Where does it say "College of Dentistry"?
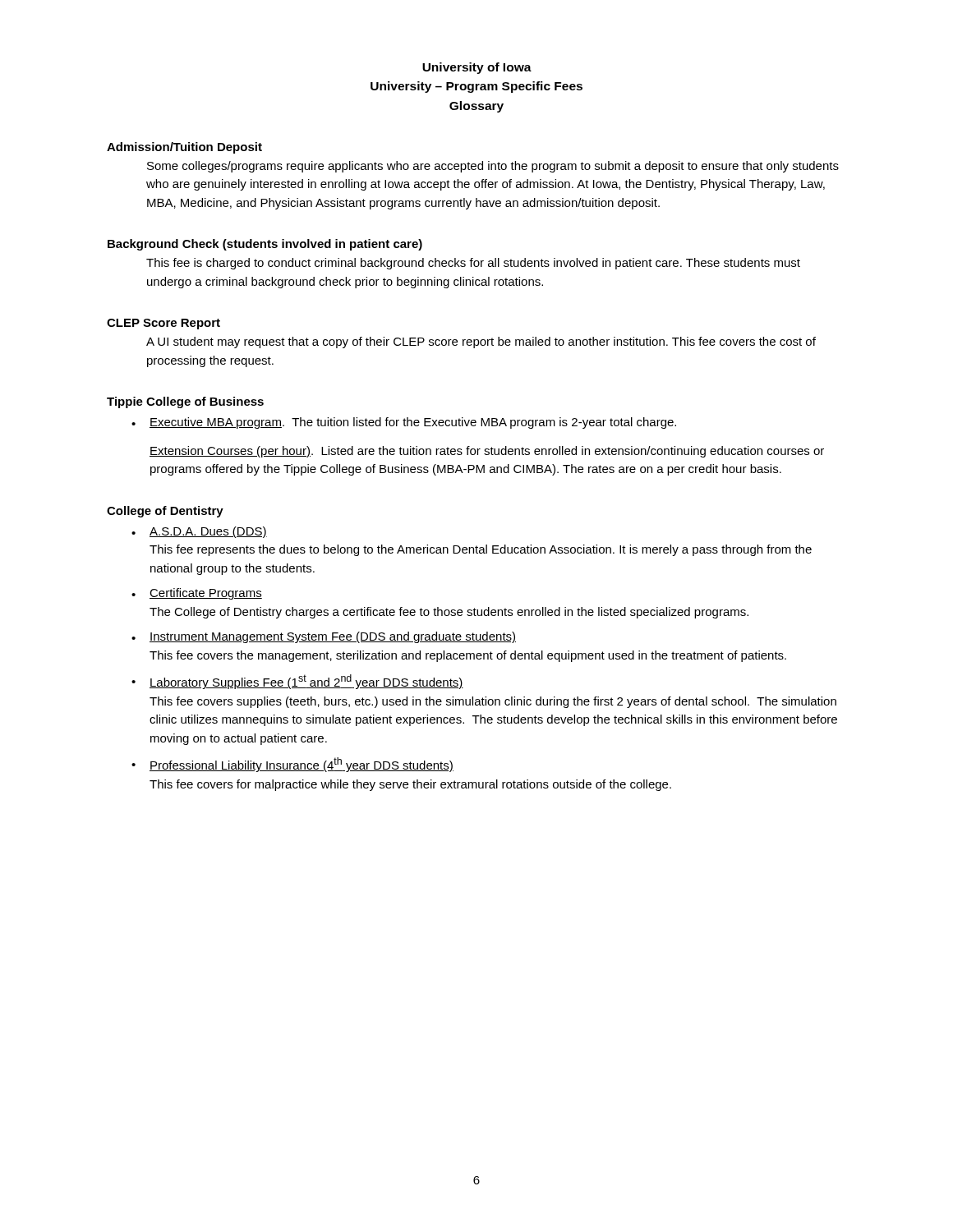The image size is (953, 1232). (165, 510)
